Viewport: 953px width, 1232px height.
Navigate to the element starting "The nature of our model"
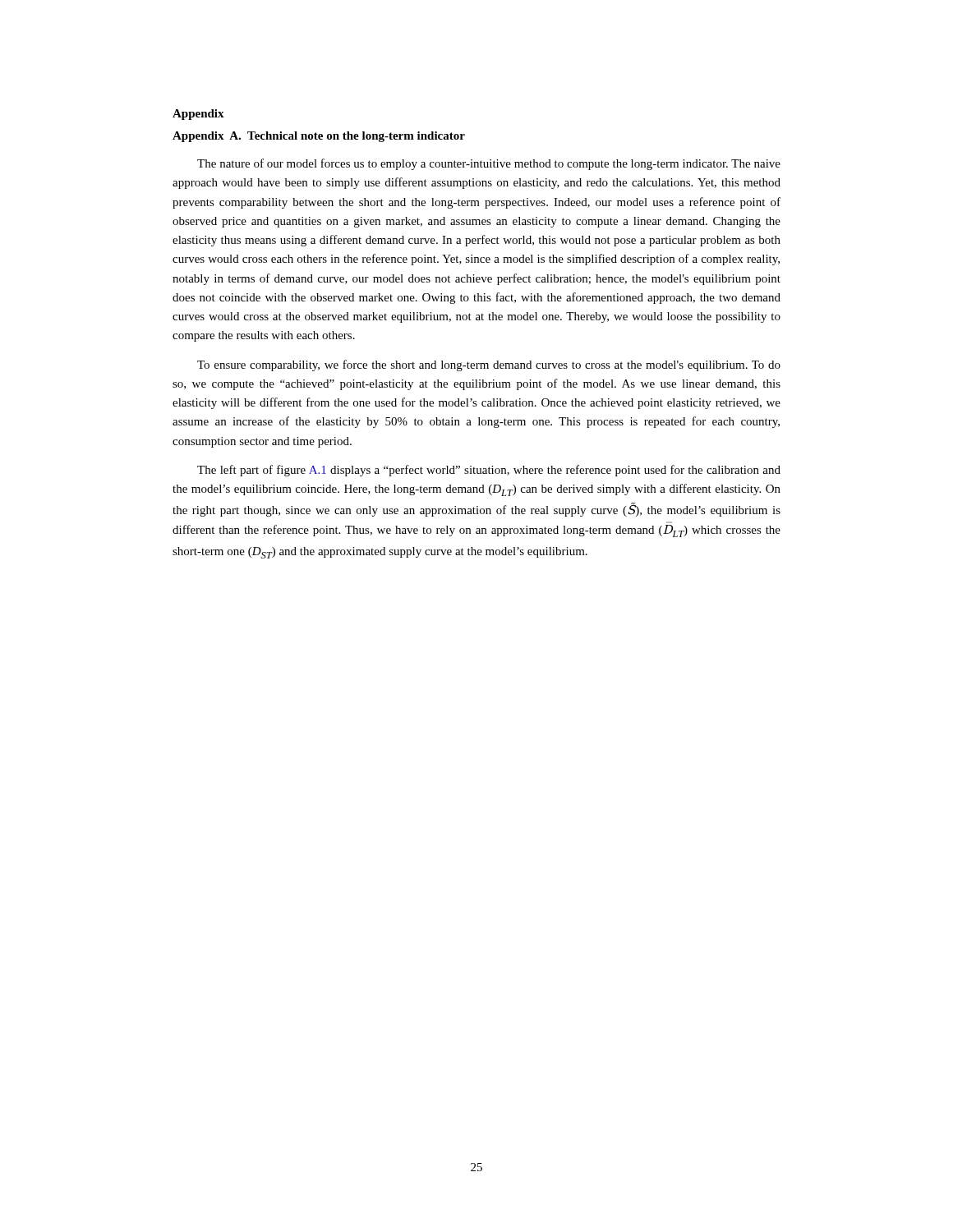(476, 250)
